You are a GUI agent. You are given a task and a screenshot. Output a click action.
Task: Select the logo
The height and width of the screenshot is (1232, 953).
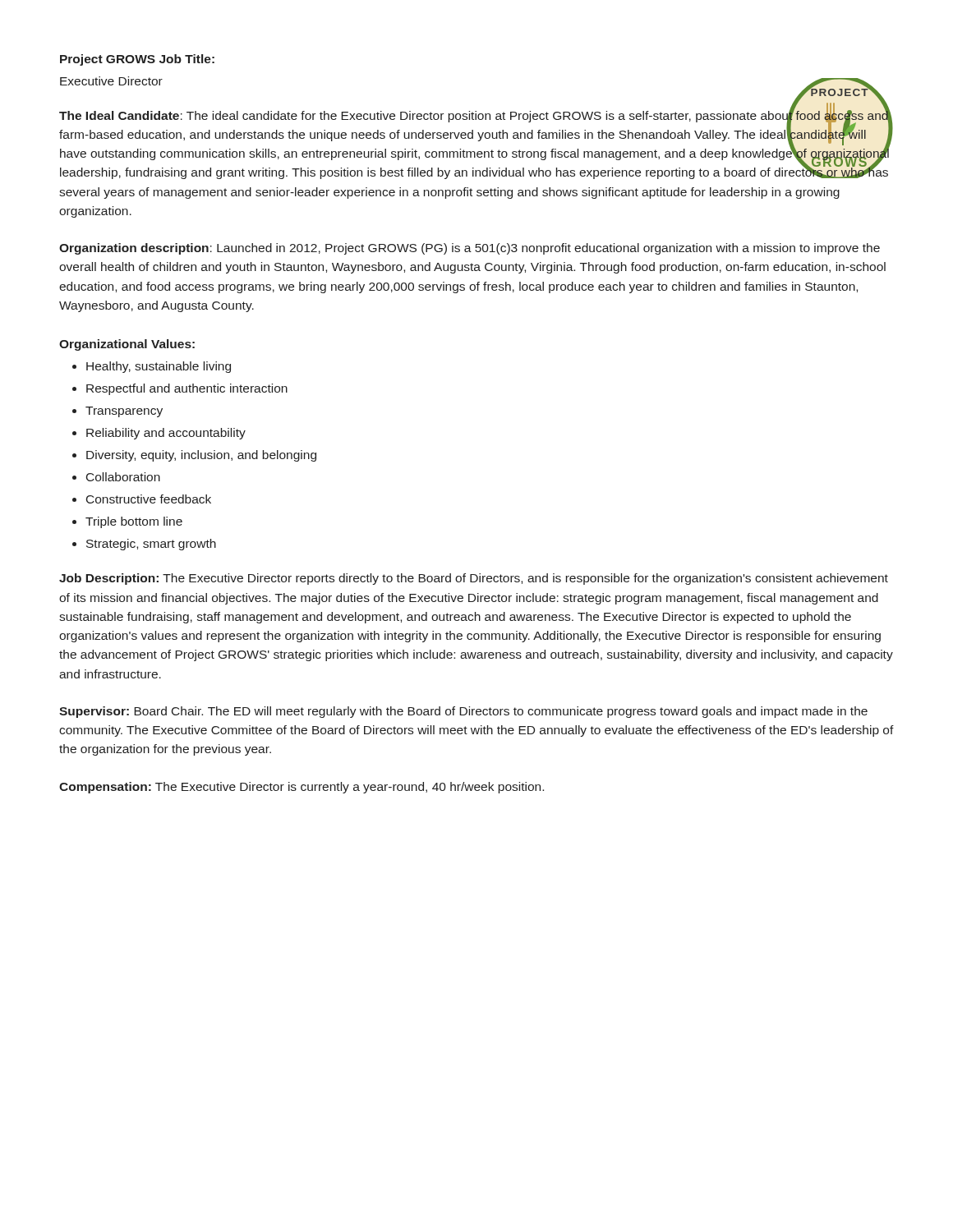click(840, 128)
